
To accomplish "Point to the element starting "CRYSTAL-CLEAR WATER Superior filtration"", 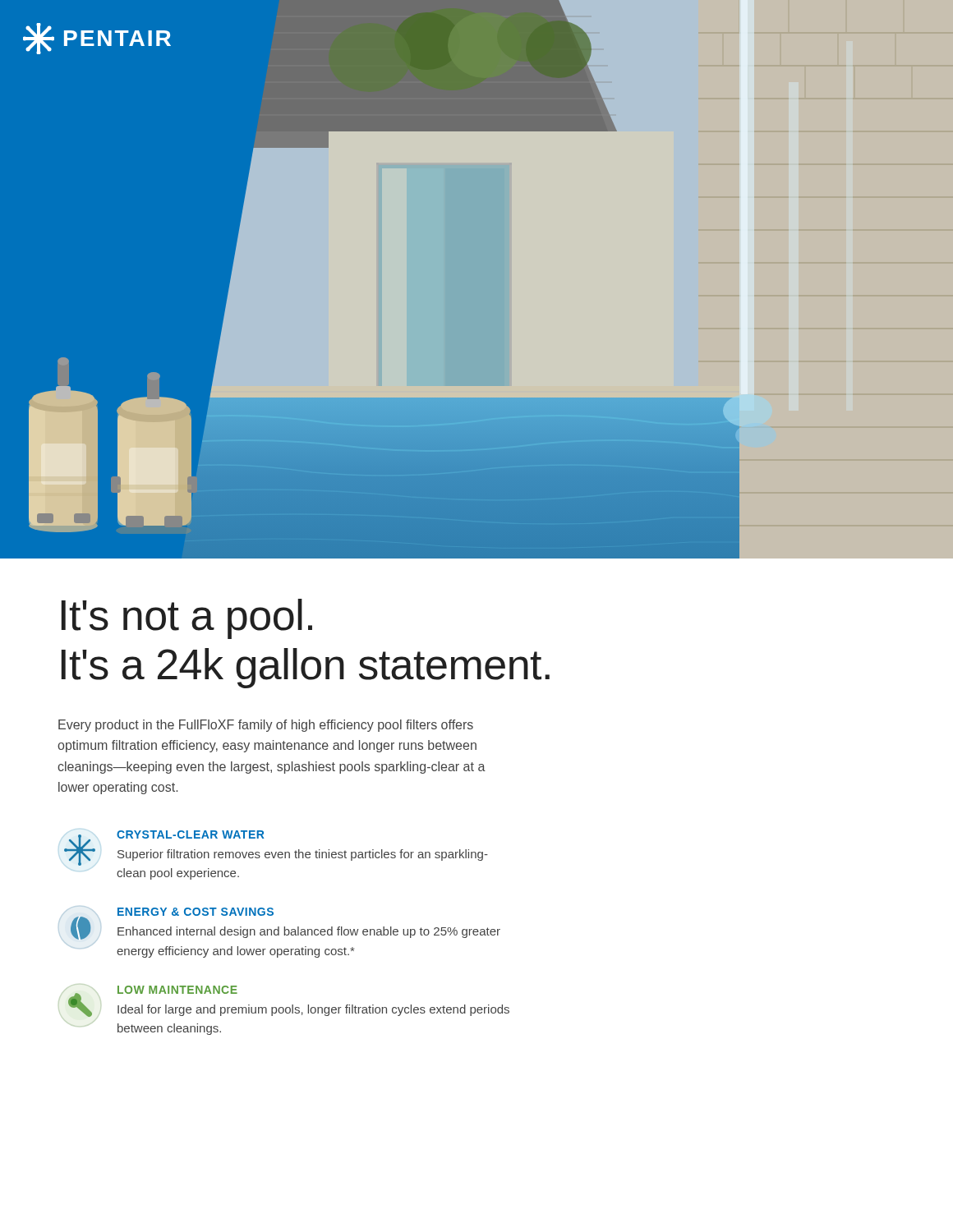I will (476, 855).
